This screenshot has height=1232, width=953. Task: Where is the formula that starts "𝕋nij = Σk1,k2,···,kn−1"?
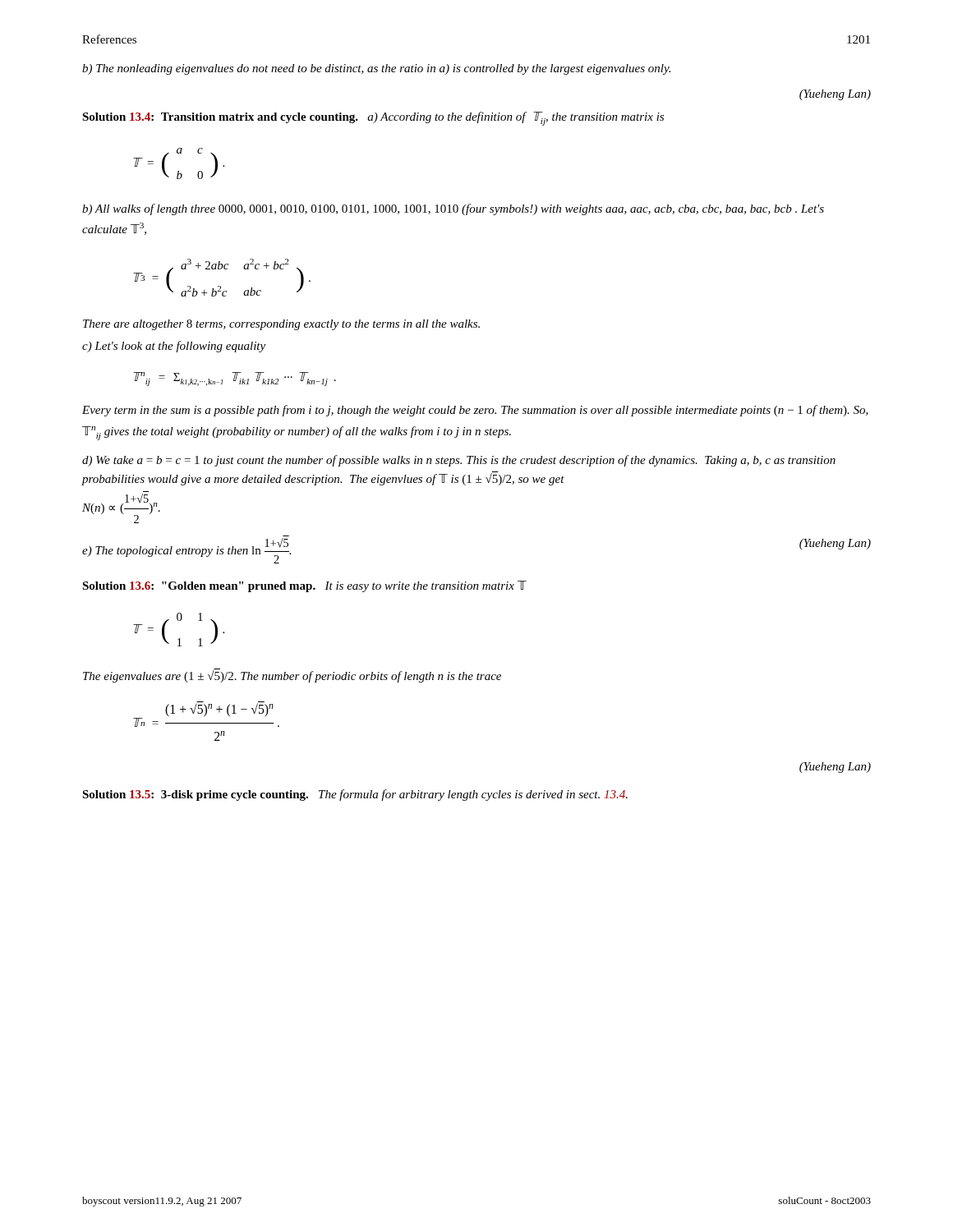pyautogui.click(x=234, y=377)
